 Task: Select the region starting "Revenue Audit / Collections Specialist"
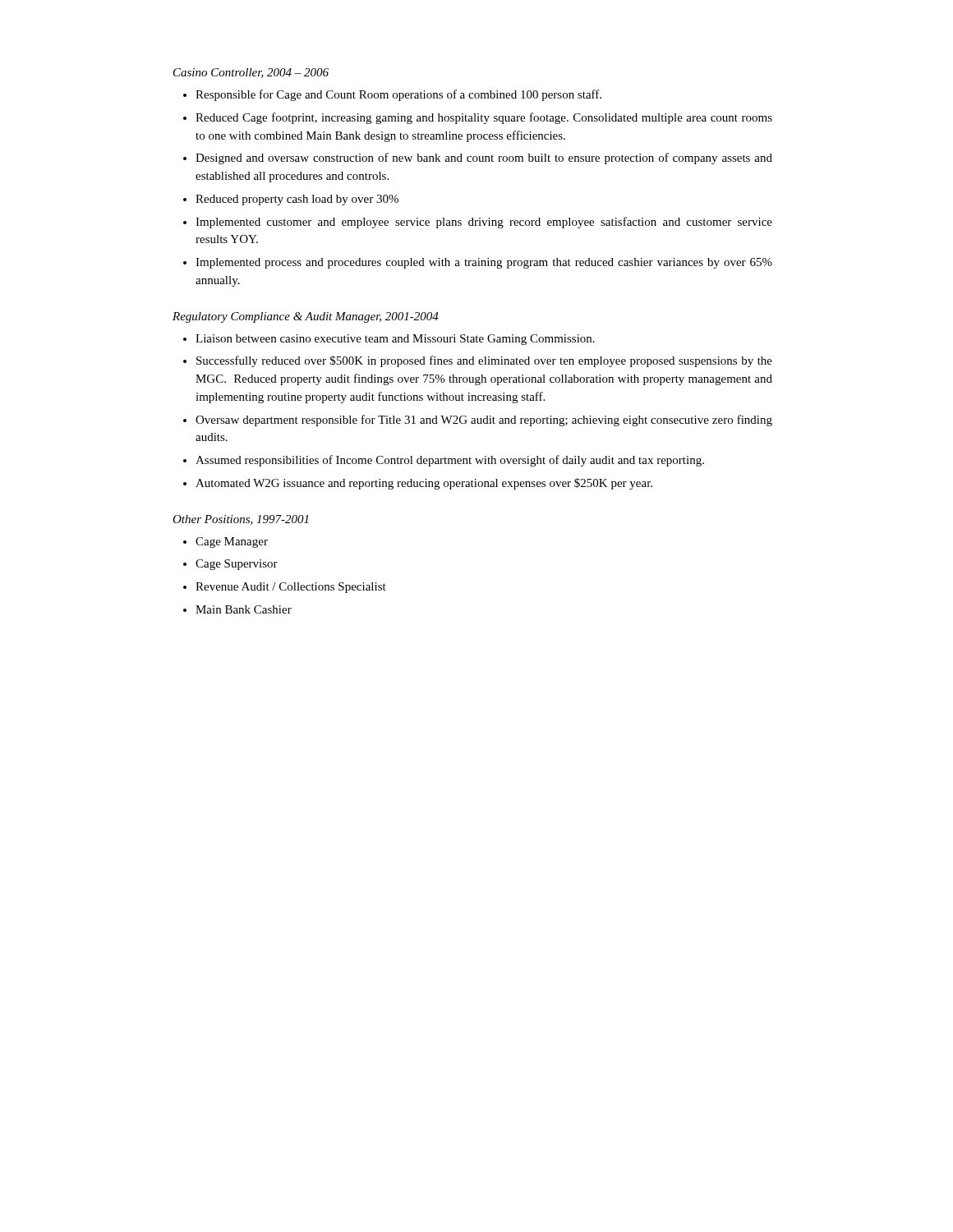point(291,586)
